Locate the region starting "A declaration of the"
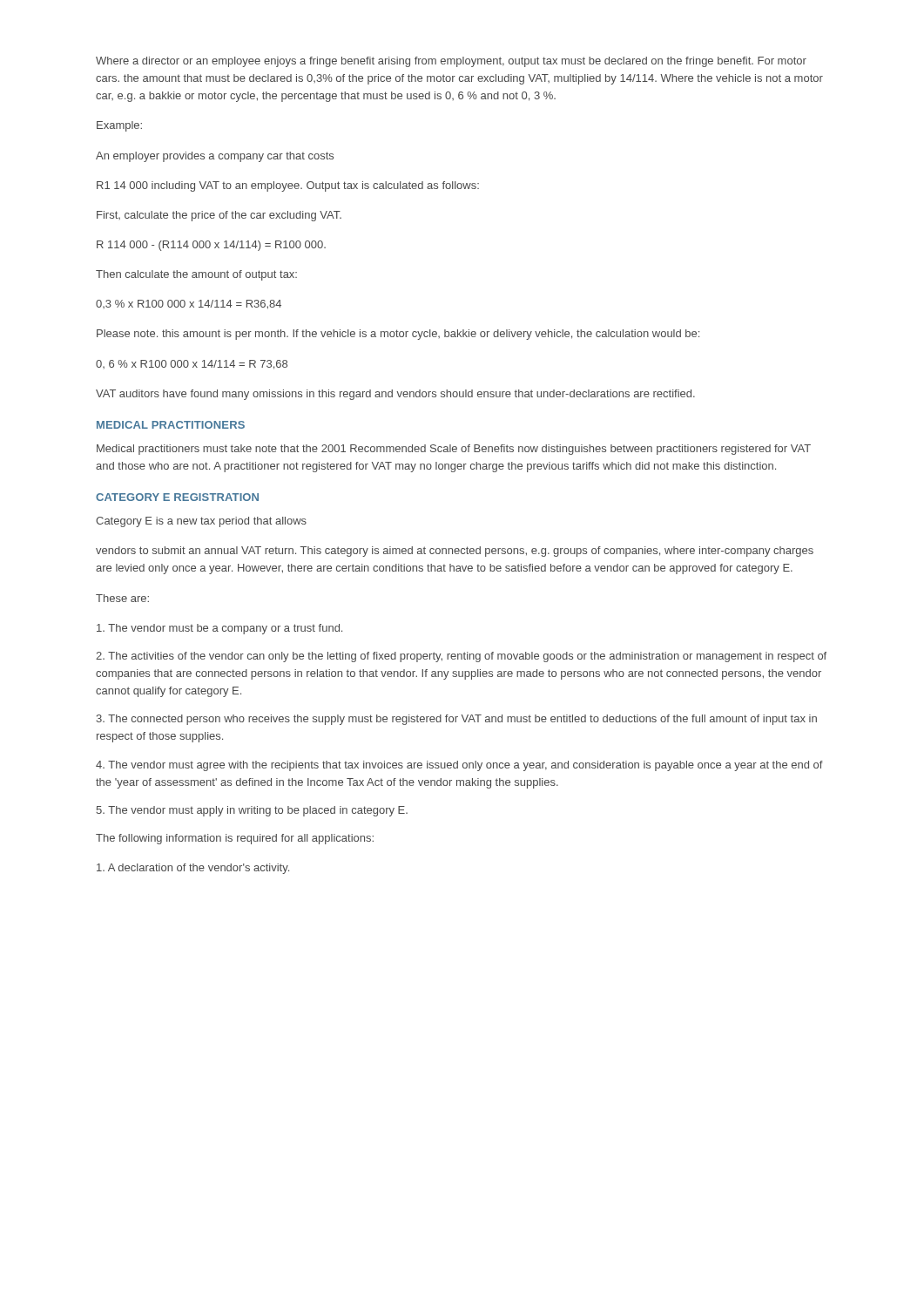The width and height of the screenshot is (924, 1307). (x=193, y=867)
